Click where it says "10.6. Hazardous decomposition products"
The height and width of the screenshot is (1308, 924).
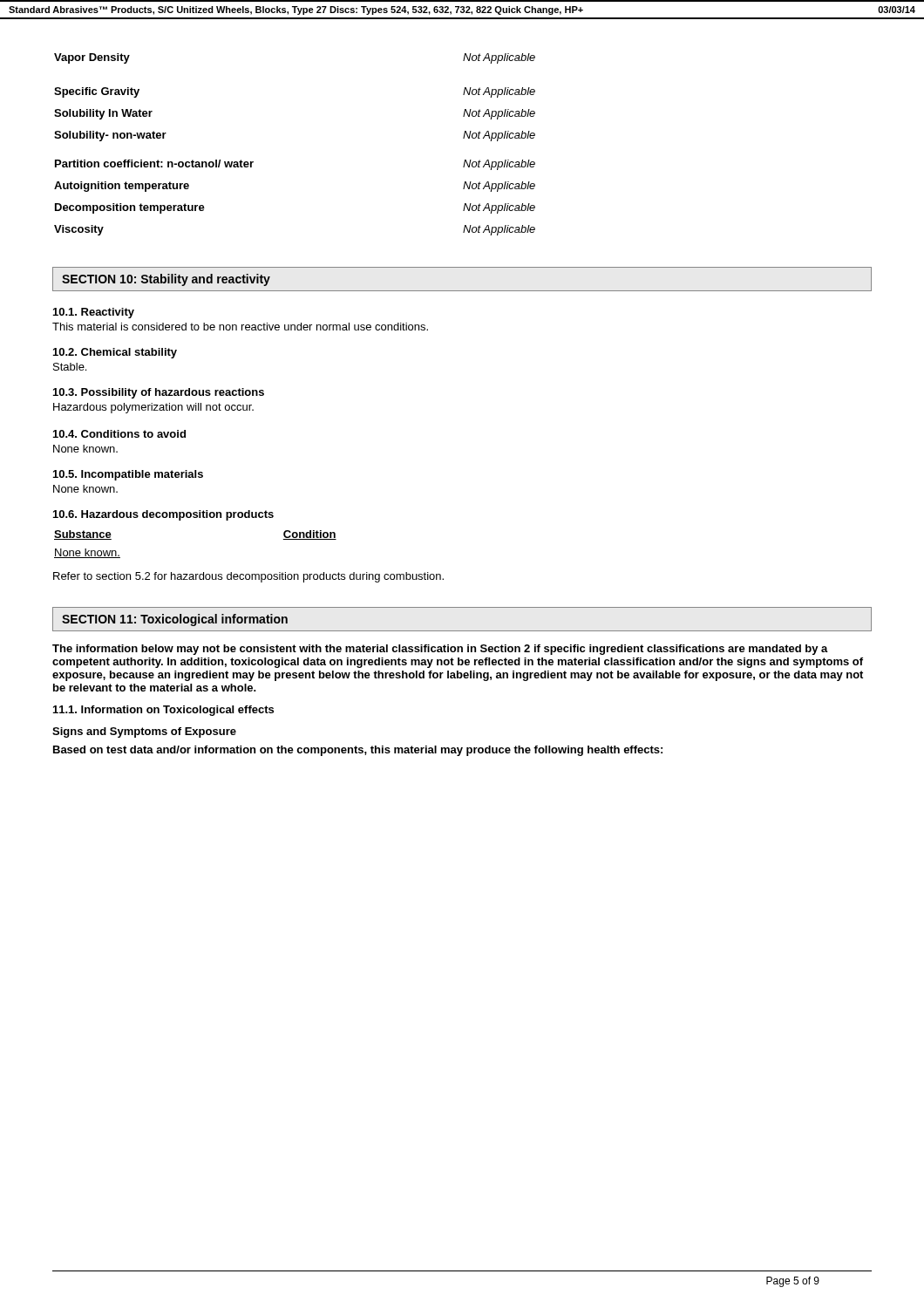point(163,514)
